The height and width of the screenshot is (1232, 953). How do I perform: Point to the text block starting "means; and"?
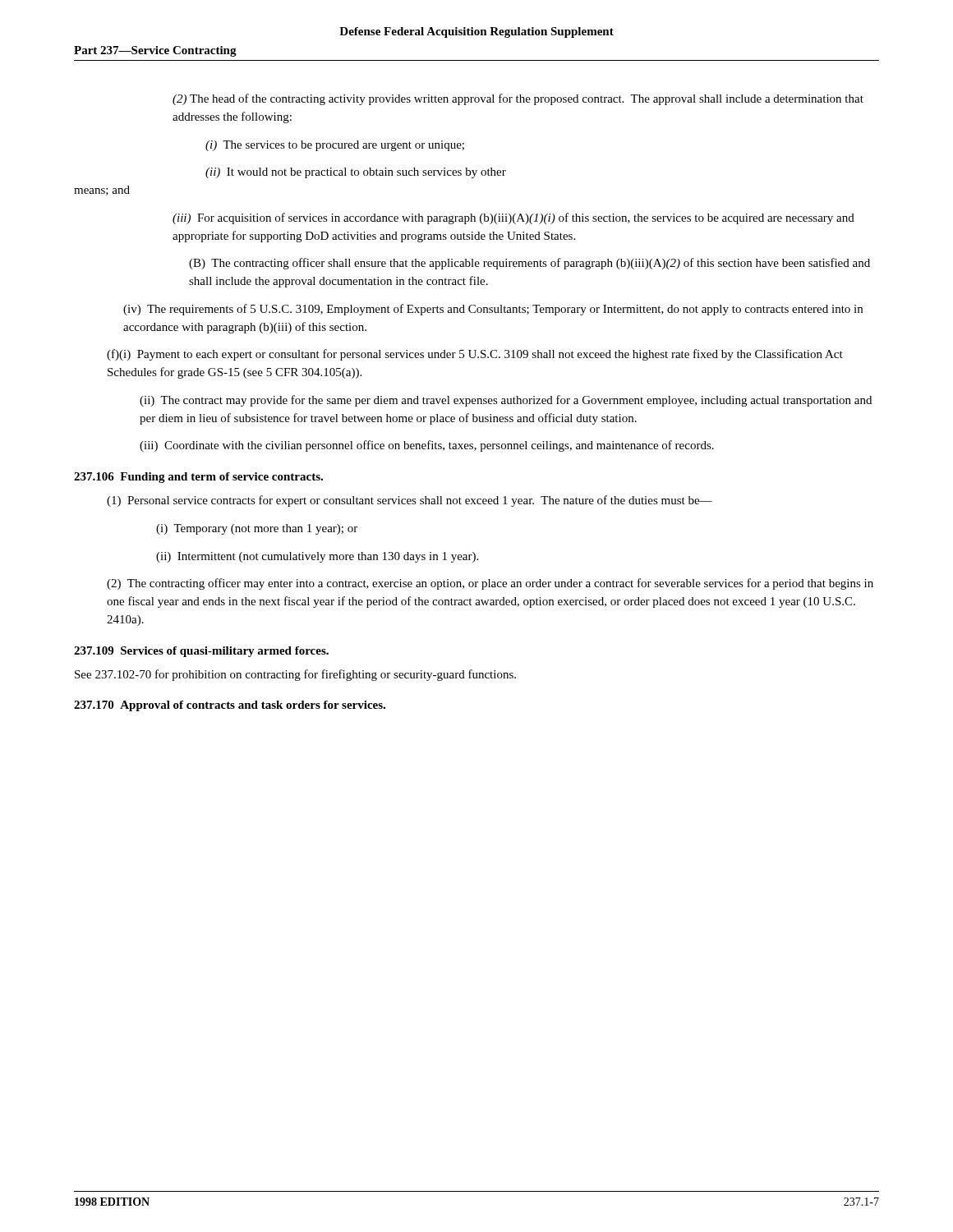point(102,190)
